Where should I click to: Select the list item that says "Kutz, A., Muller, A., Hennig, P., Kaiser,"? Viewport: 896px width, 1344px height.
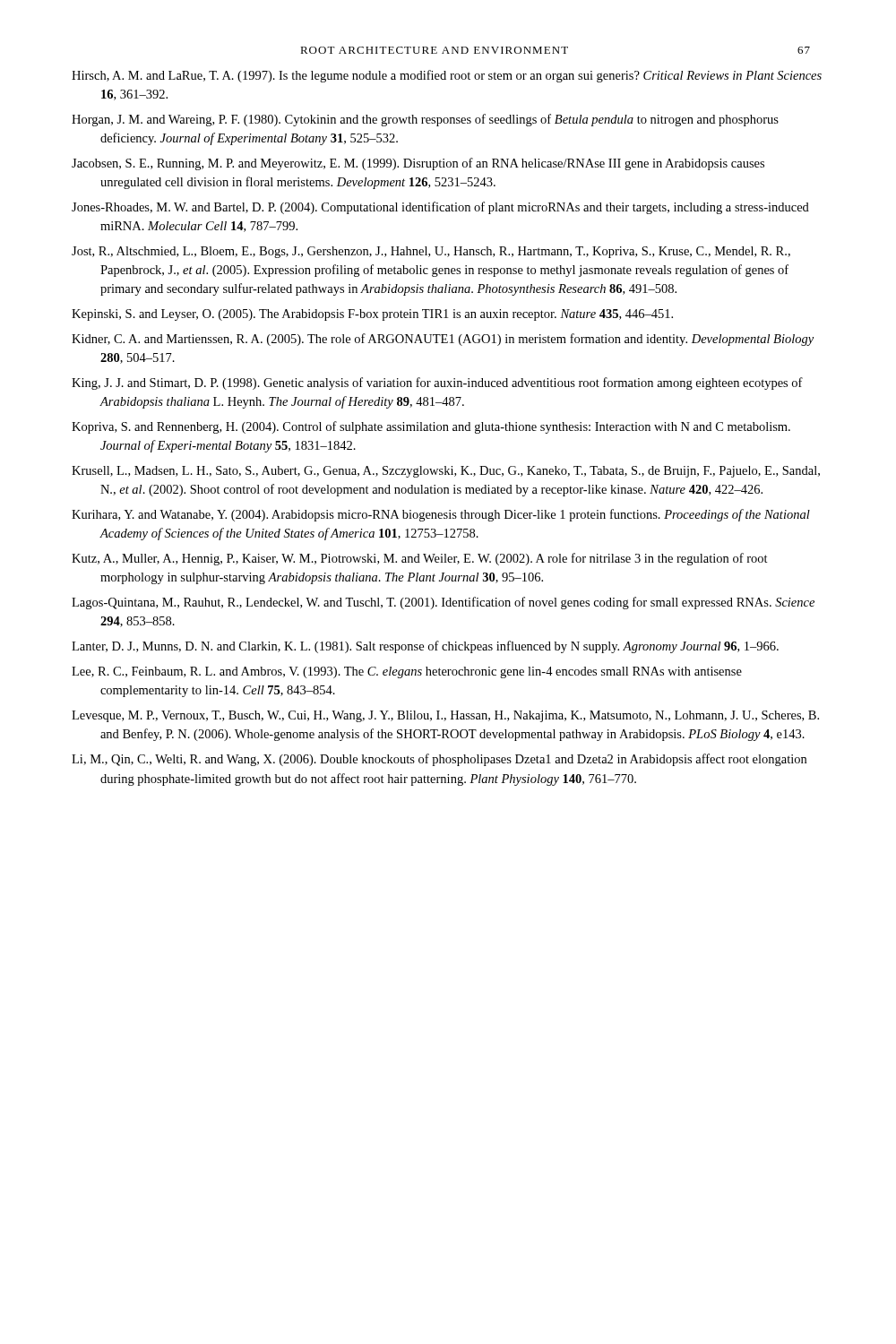click(x=448, y=568)
